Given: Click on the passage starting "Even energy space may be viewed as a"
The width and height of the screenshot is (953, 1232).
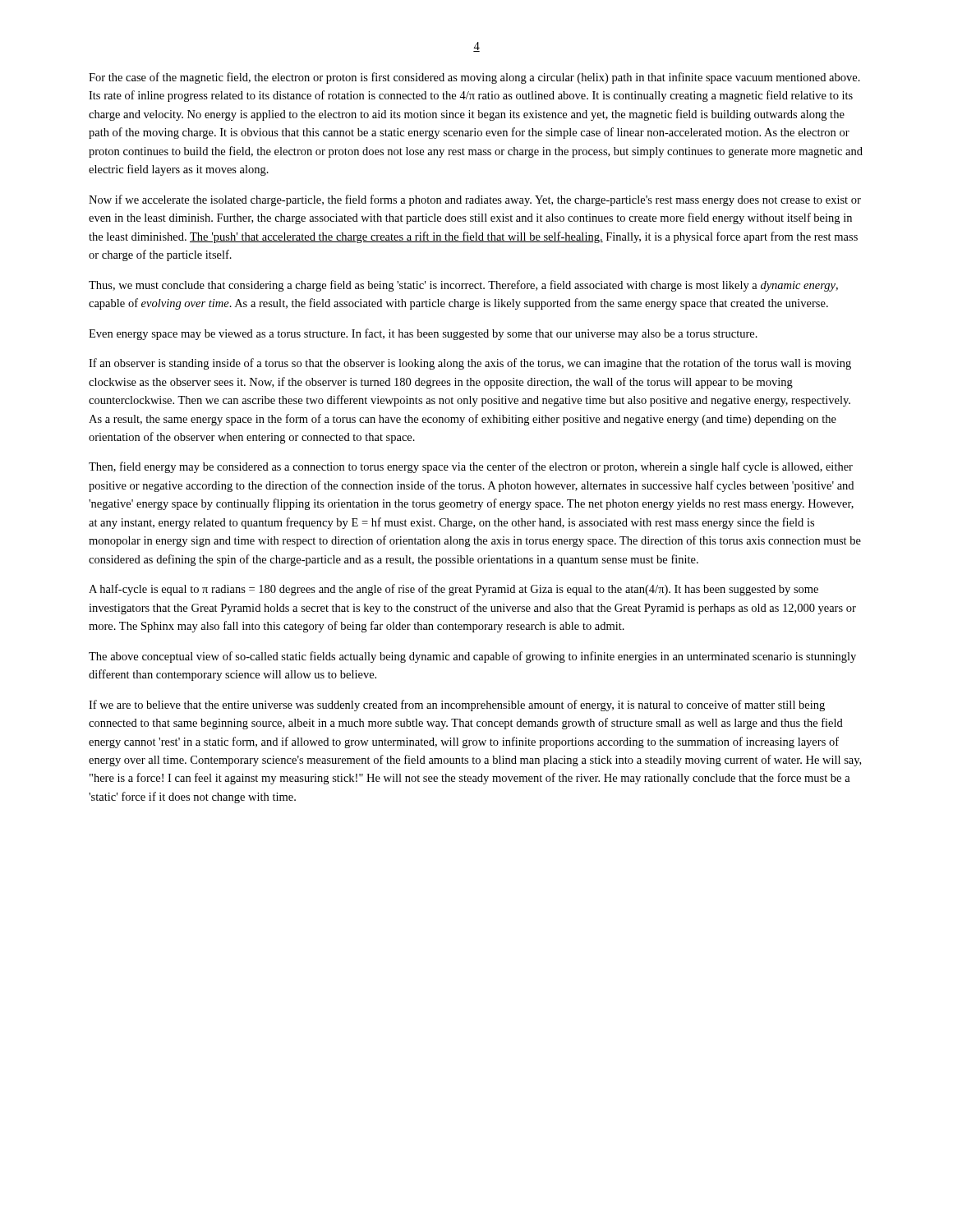Looking at the screenshot, I should coord(476,333).
